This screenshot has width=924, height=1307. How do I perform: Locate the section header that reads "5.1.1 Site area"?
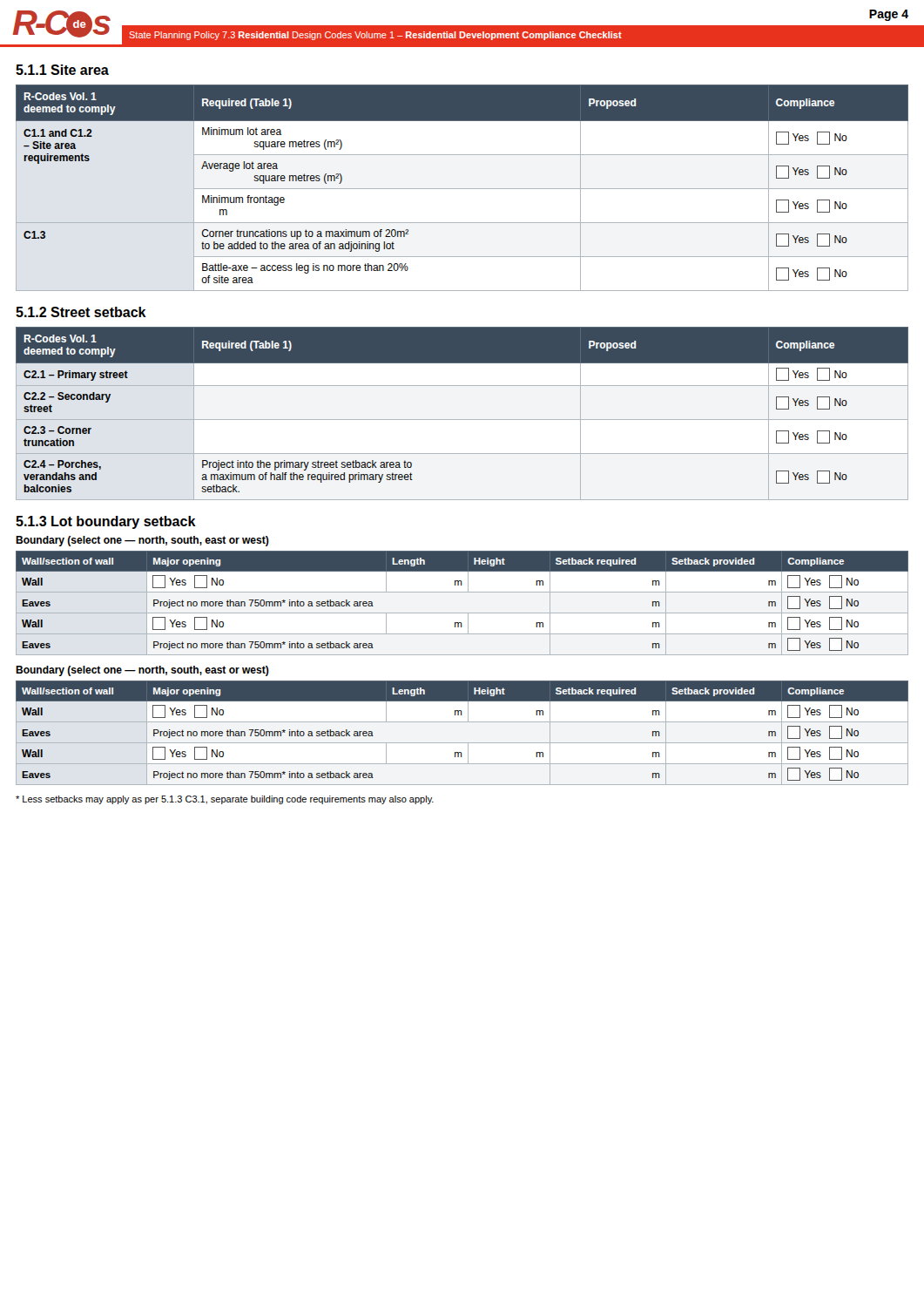pyautogui.click(x=62, y=70)
